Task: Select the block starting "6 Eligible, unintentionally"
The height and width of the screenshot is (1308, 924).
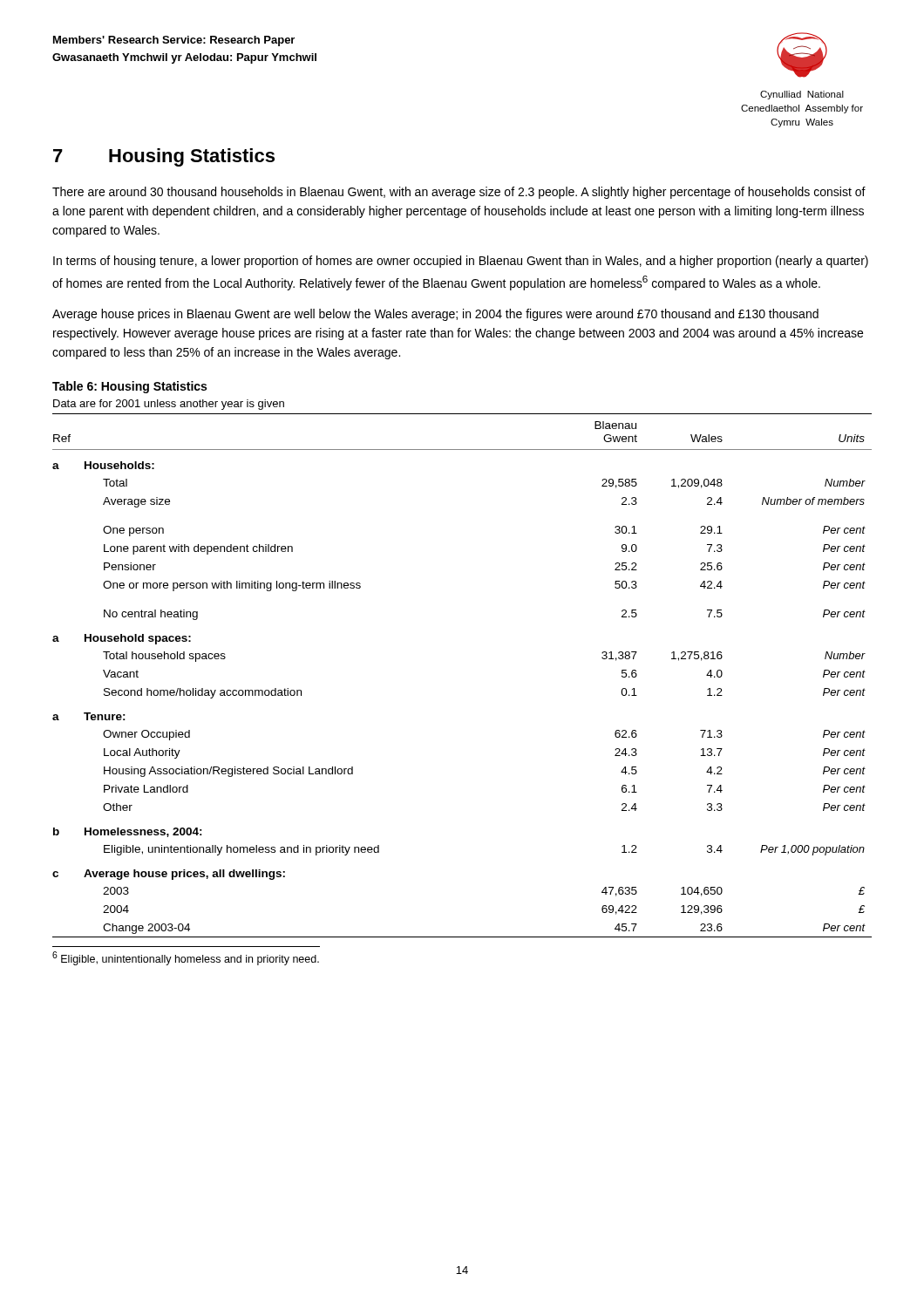Action: (186, 958)
